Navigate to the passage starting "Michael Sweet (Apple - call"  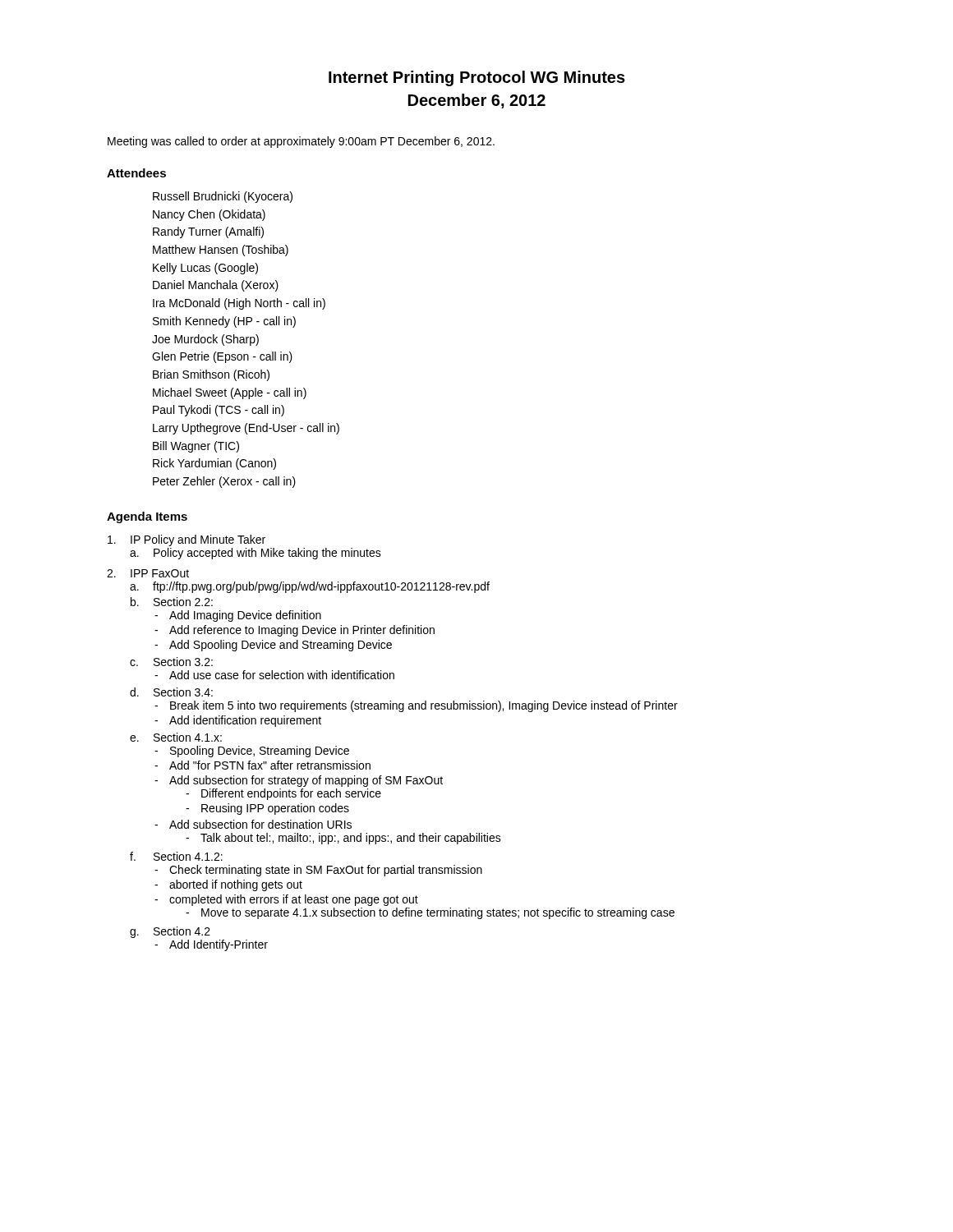(x=229, y=392)
